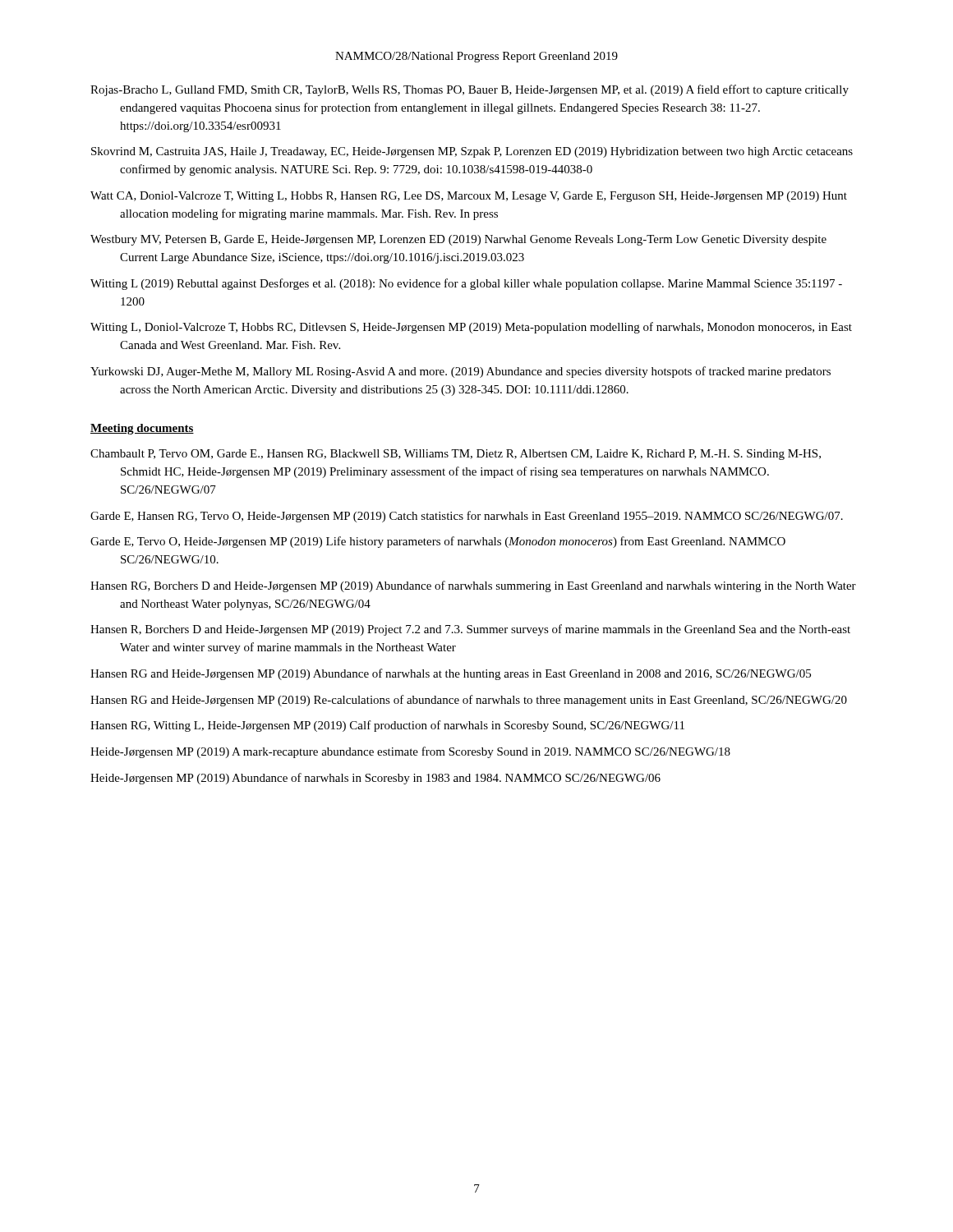953x1232 pixels.
Task: Locate the list item containing "Witting L, Doniol-Valcroze T,"
Action: (x=471, y=336)
